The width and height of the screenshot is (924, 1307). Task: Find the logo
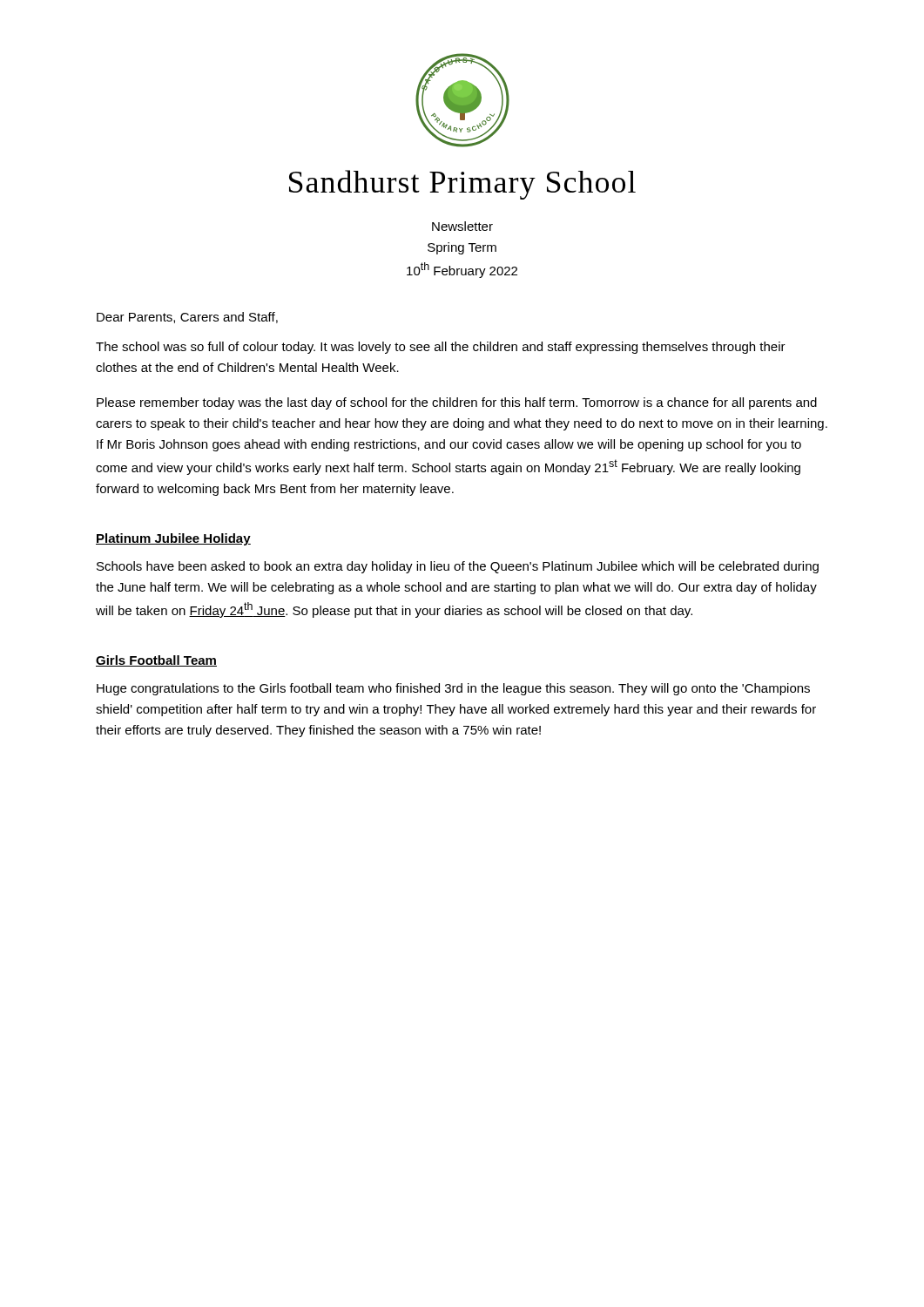(462, 100)
